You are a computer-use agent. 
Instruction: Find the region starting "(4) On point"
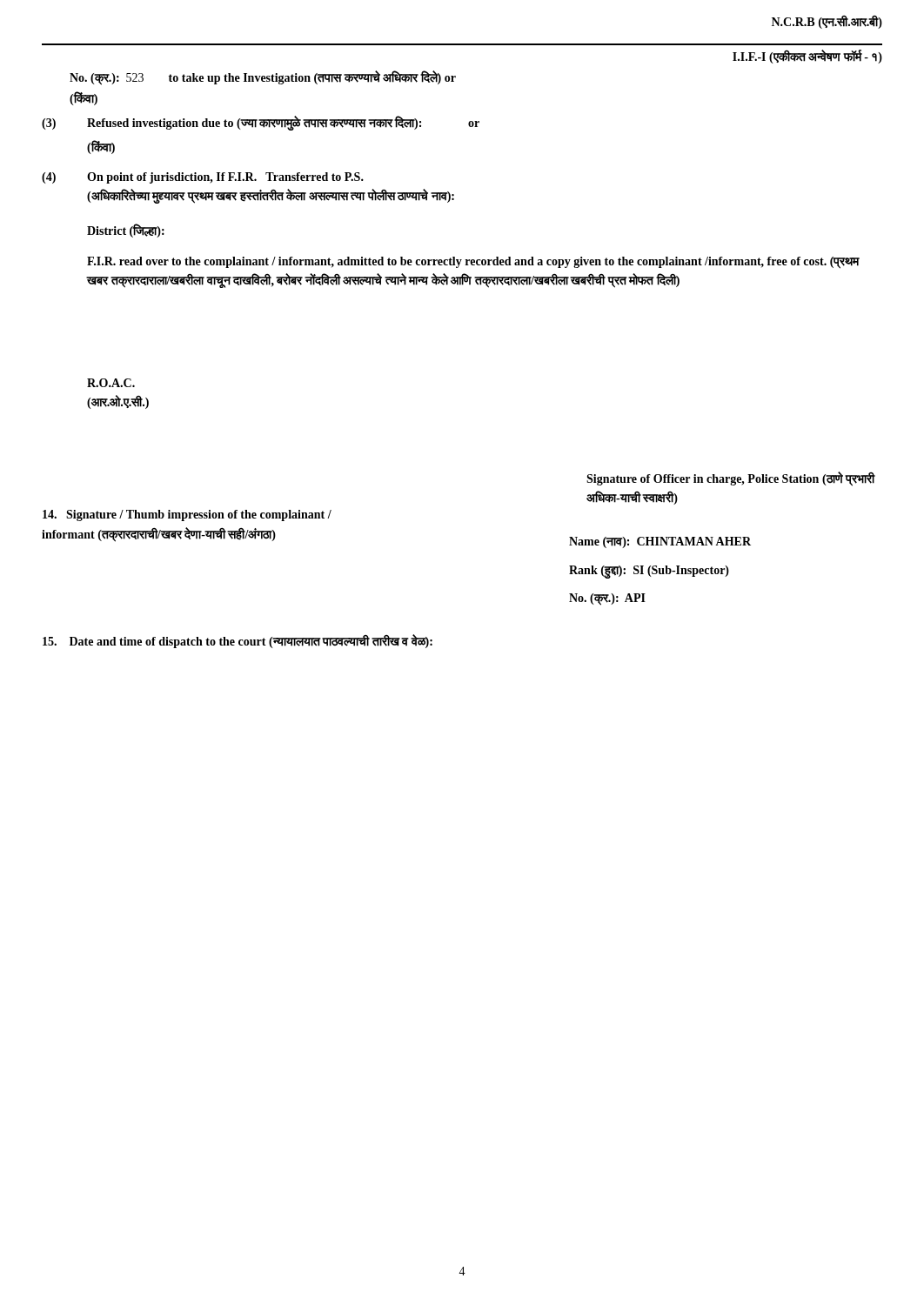203,178
